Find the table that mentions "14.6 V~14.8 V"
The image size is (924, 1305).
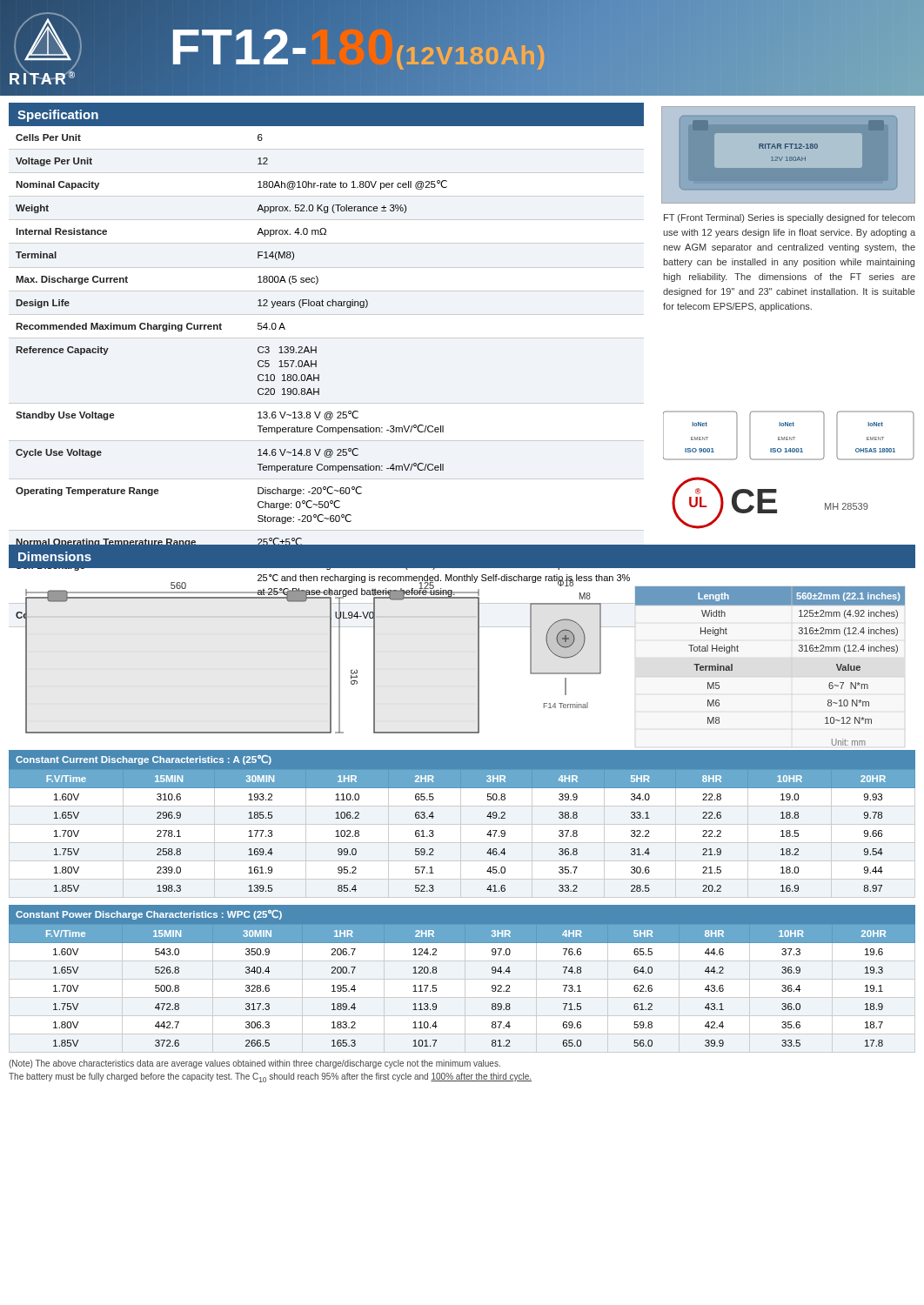point(326,377)
